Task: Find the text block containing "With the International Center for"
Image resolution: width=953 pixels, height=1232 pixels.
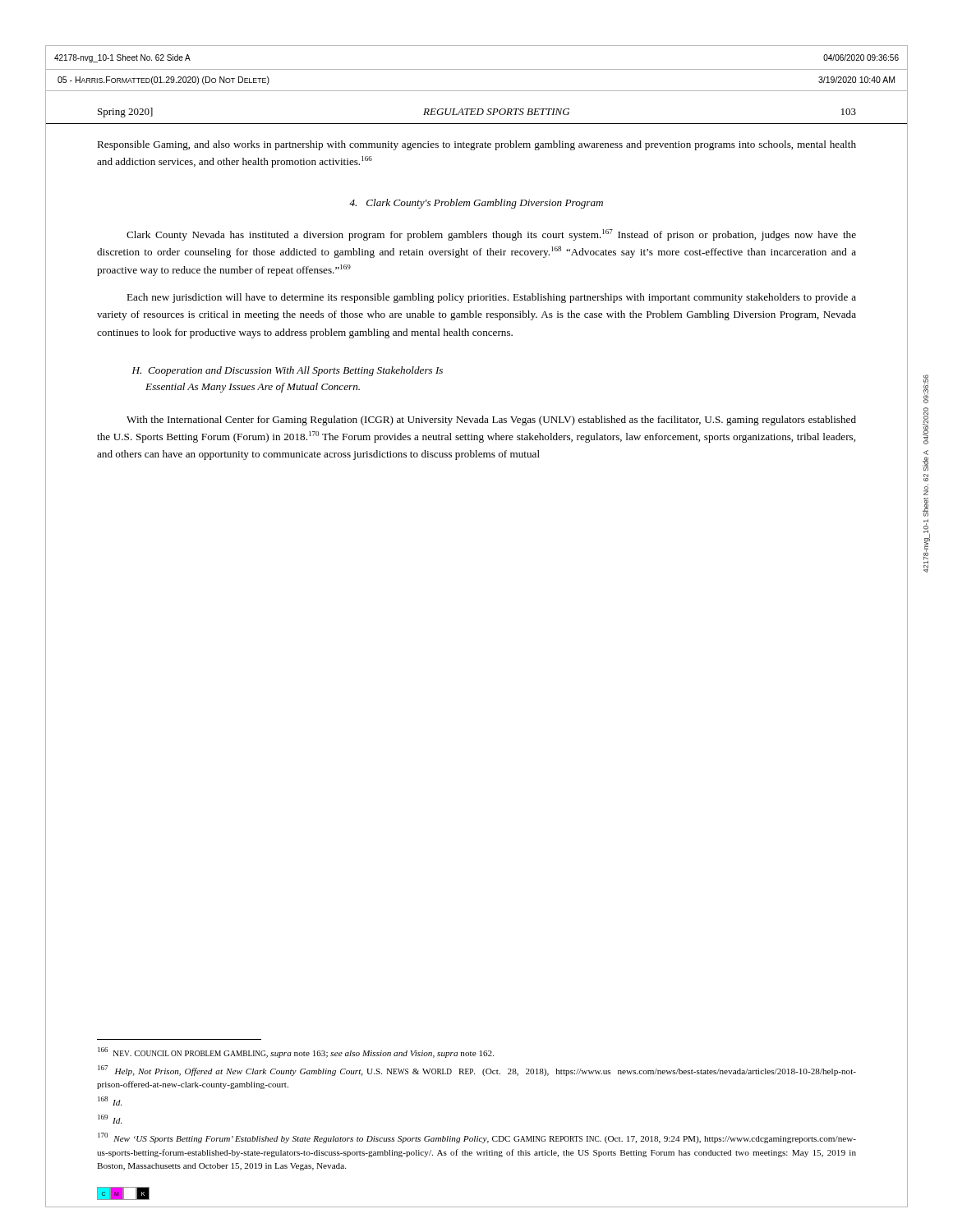Action: (476, 436)
